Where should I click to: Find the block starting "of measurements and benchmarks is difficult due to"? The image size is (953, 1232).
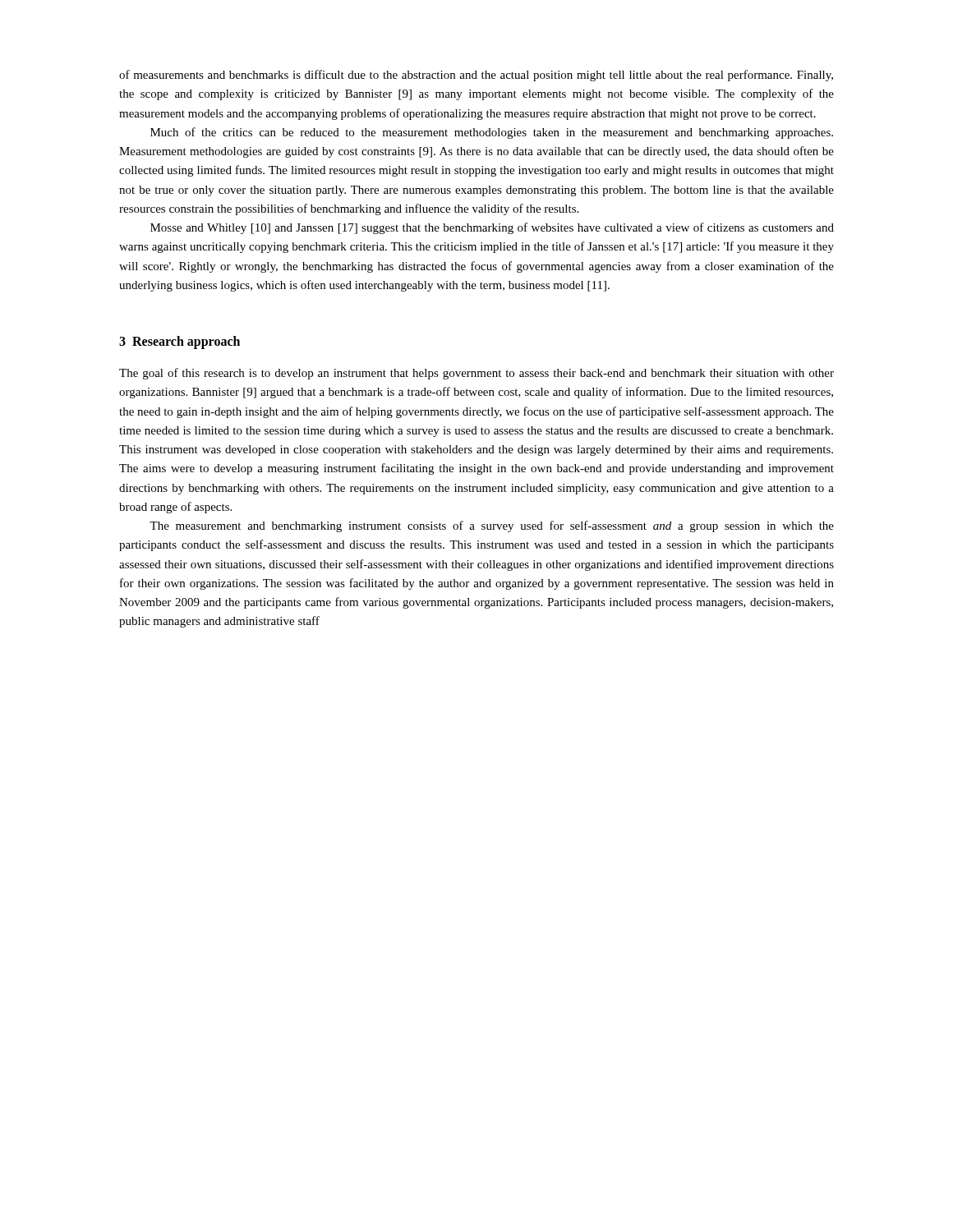[476, 180]
